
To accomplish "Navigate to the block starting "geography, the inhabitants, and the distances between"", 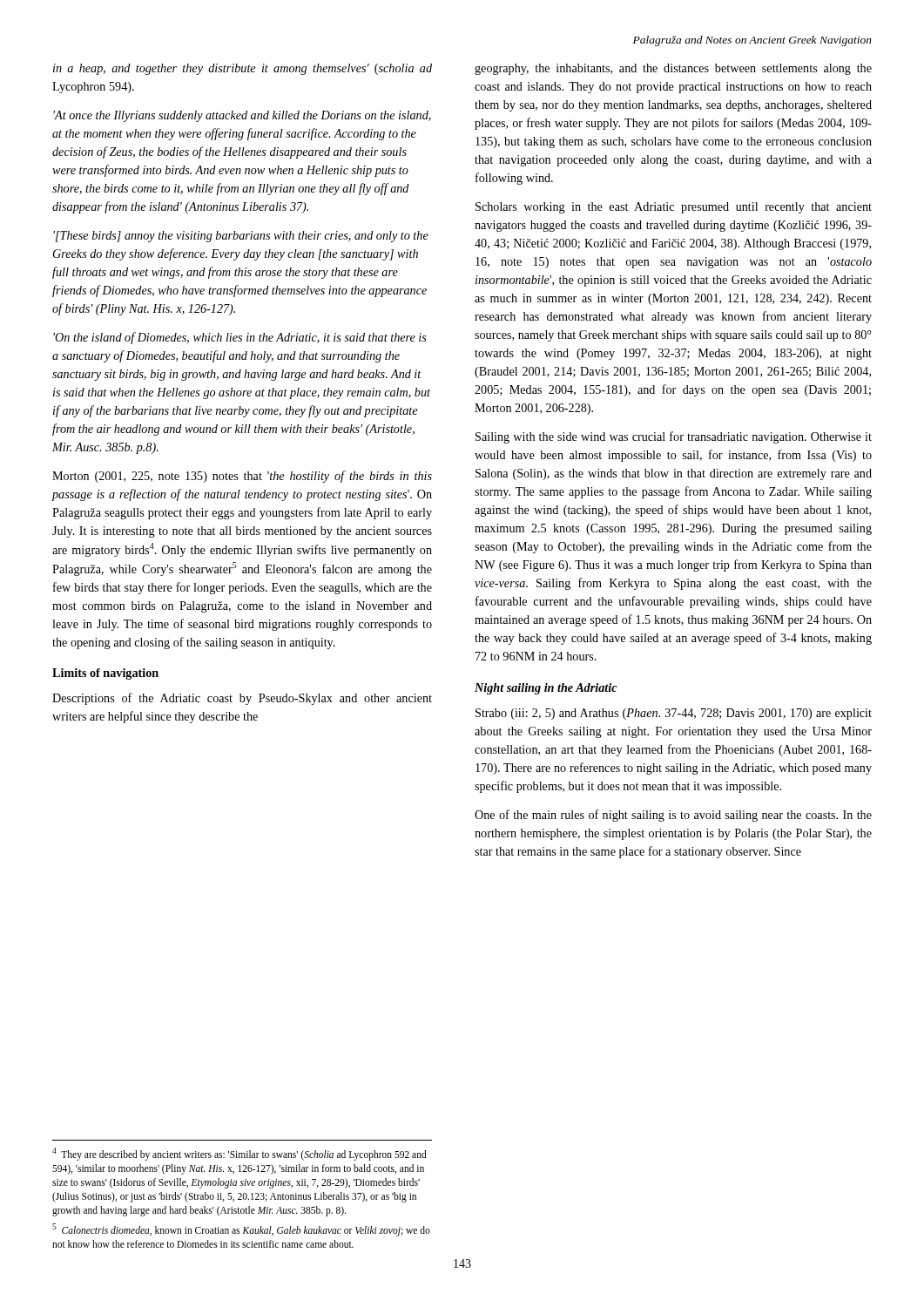I will click(x=673, y=123).
